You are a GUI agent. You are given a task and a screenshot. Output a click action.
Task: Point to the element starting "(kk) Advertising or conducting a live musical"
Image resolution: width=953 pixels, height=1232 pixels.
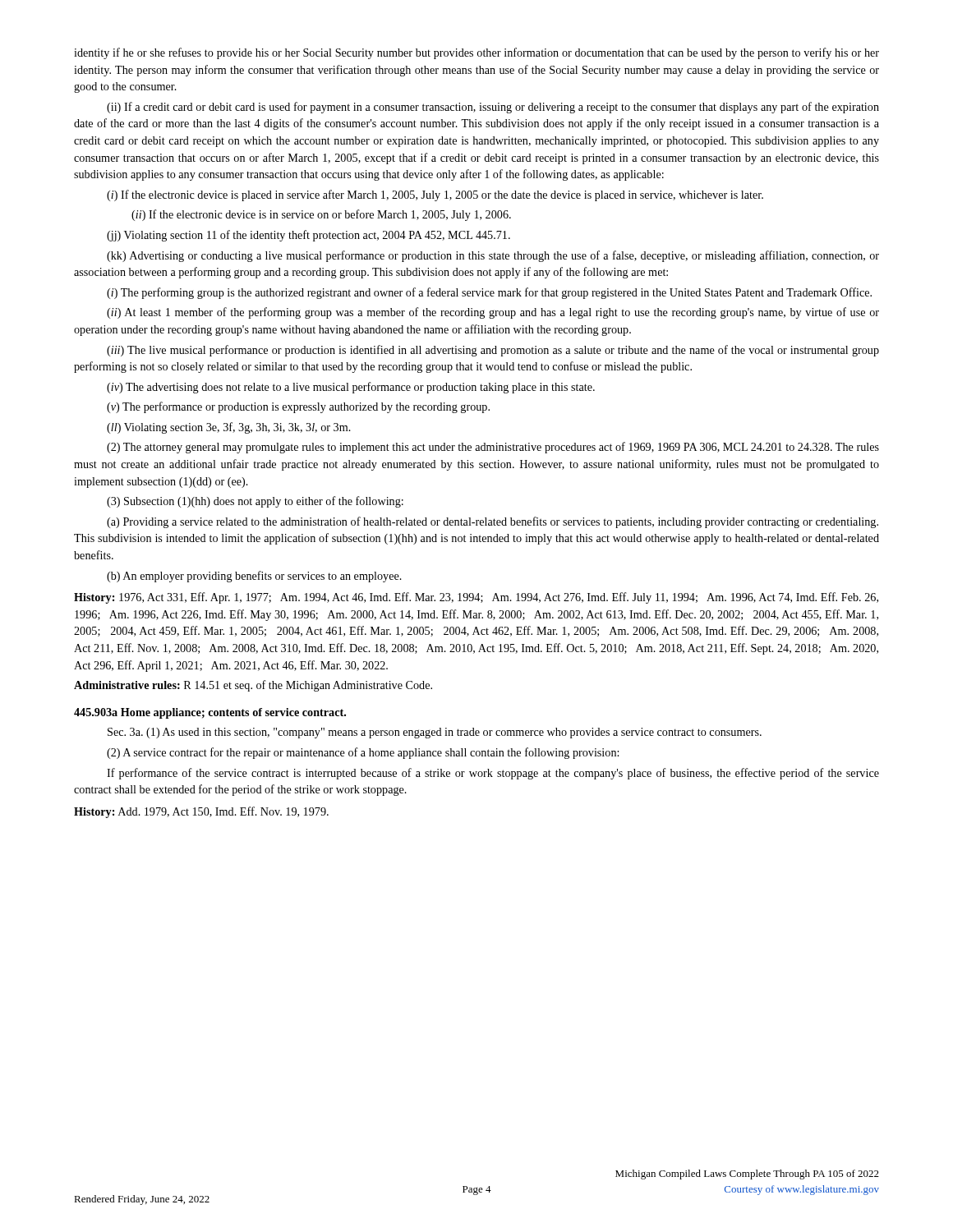[x=476, y=264]
